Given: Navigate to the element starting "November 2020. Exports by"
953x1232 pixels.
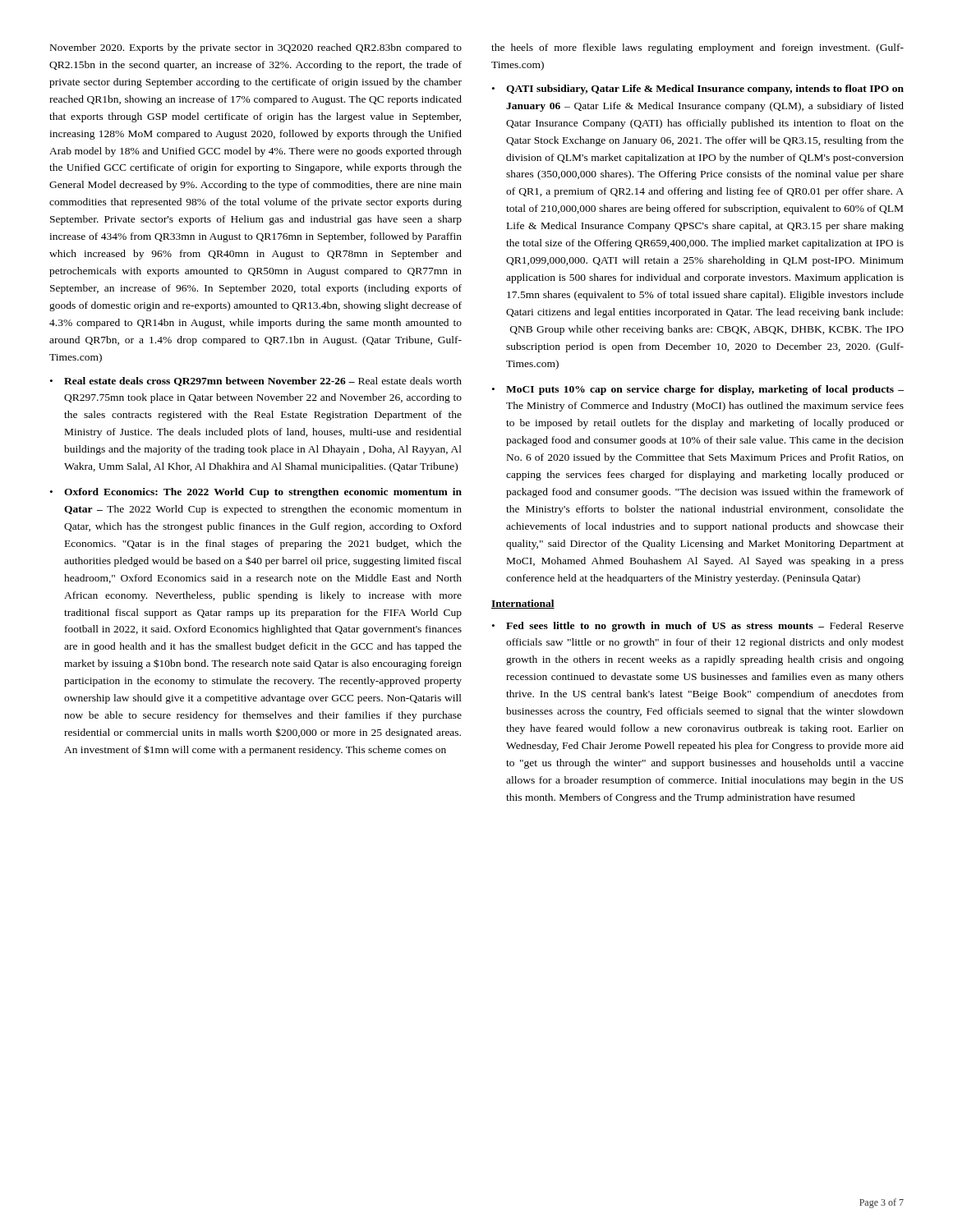Looking at the screenshot, I should (x=255, y=203).
